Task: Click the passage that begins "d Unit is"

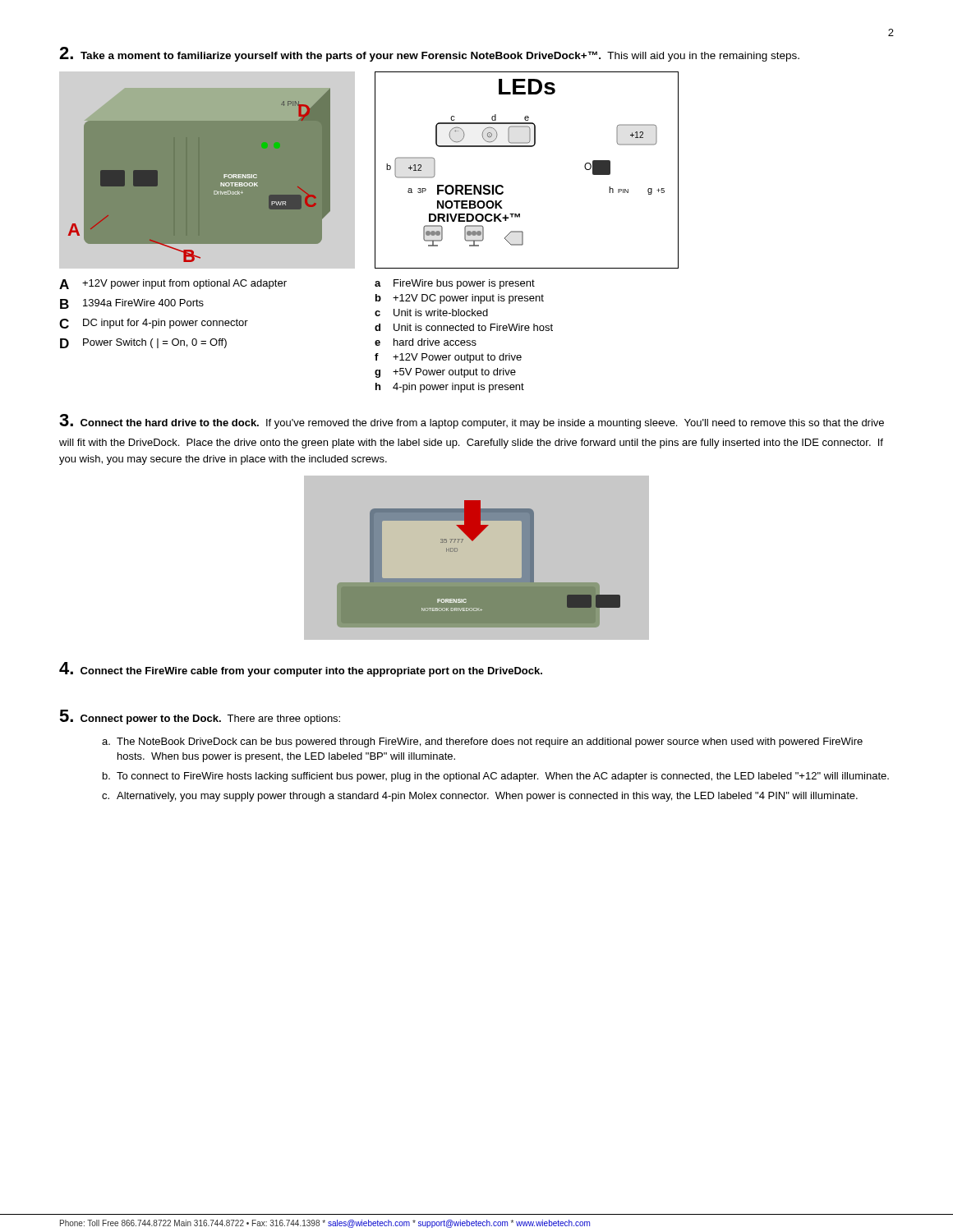Action: 464,327
